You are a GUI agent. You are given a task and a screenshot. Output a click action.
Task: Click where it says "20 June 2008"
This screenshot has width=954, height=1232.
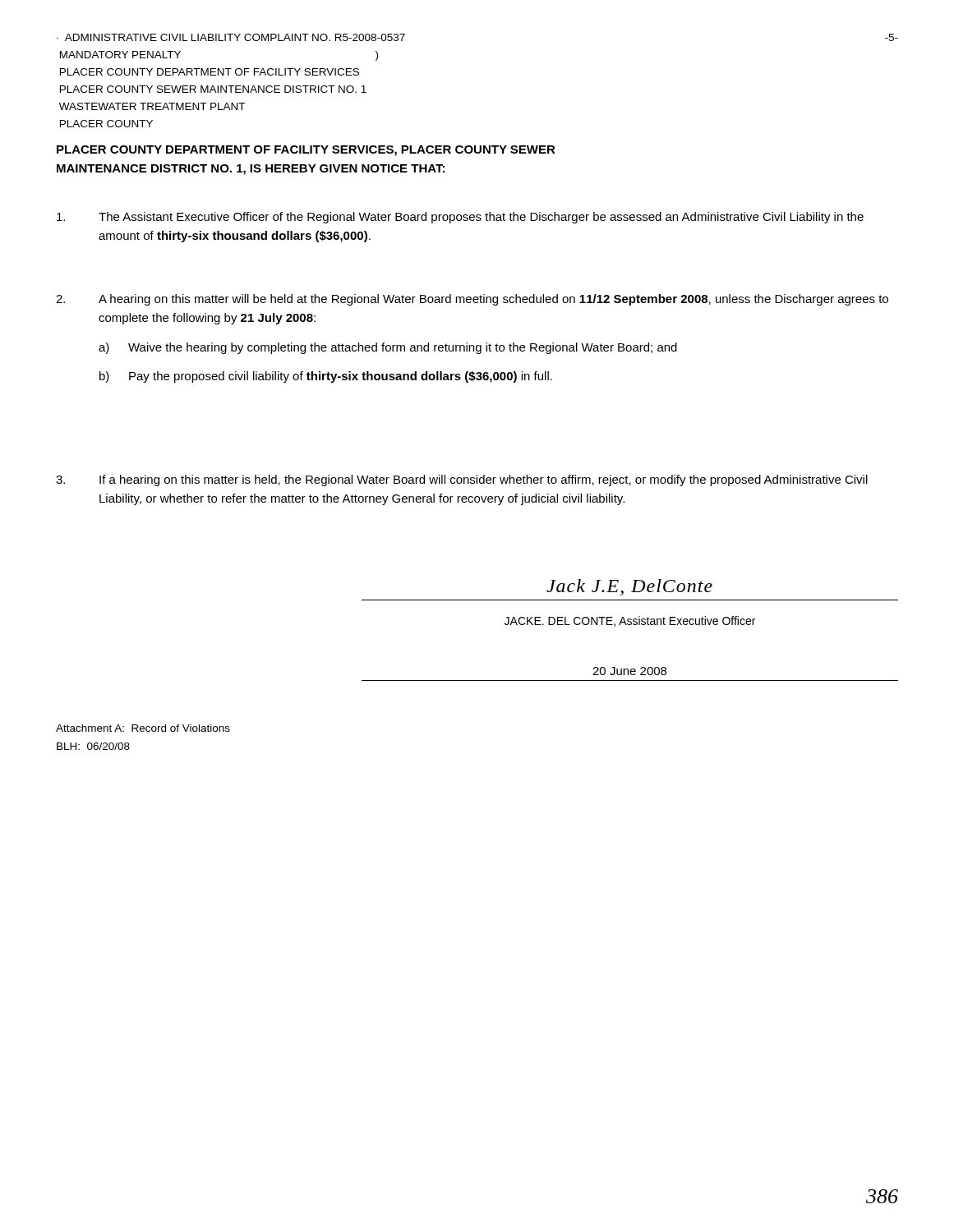click(x=630, y=671)
